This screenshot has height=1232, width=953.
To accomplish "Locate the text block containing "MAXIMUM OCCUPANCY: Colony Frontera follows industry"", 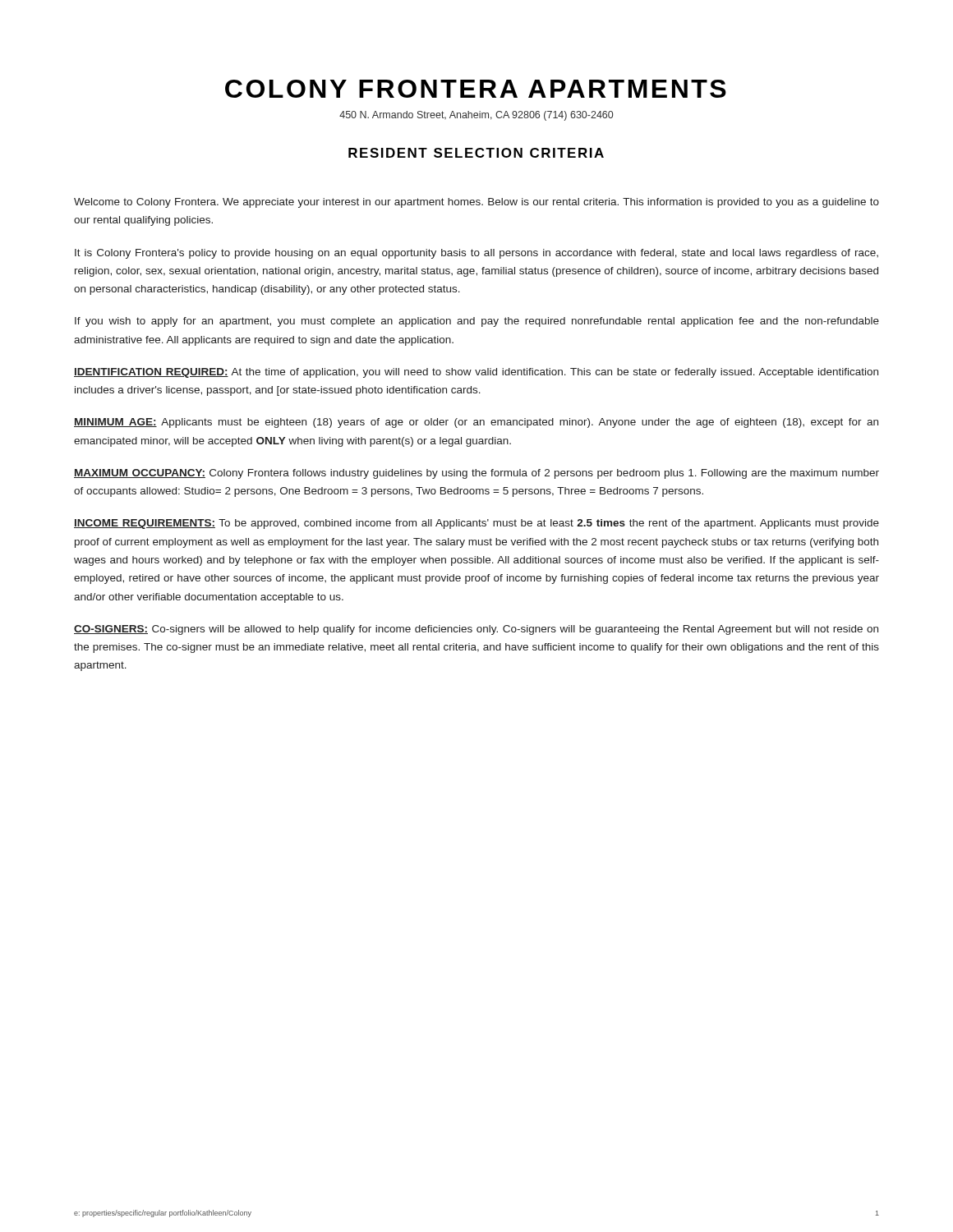I will (x=476, y=482).
